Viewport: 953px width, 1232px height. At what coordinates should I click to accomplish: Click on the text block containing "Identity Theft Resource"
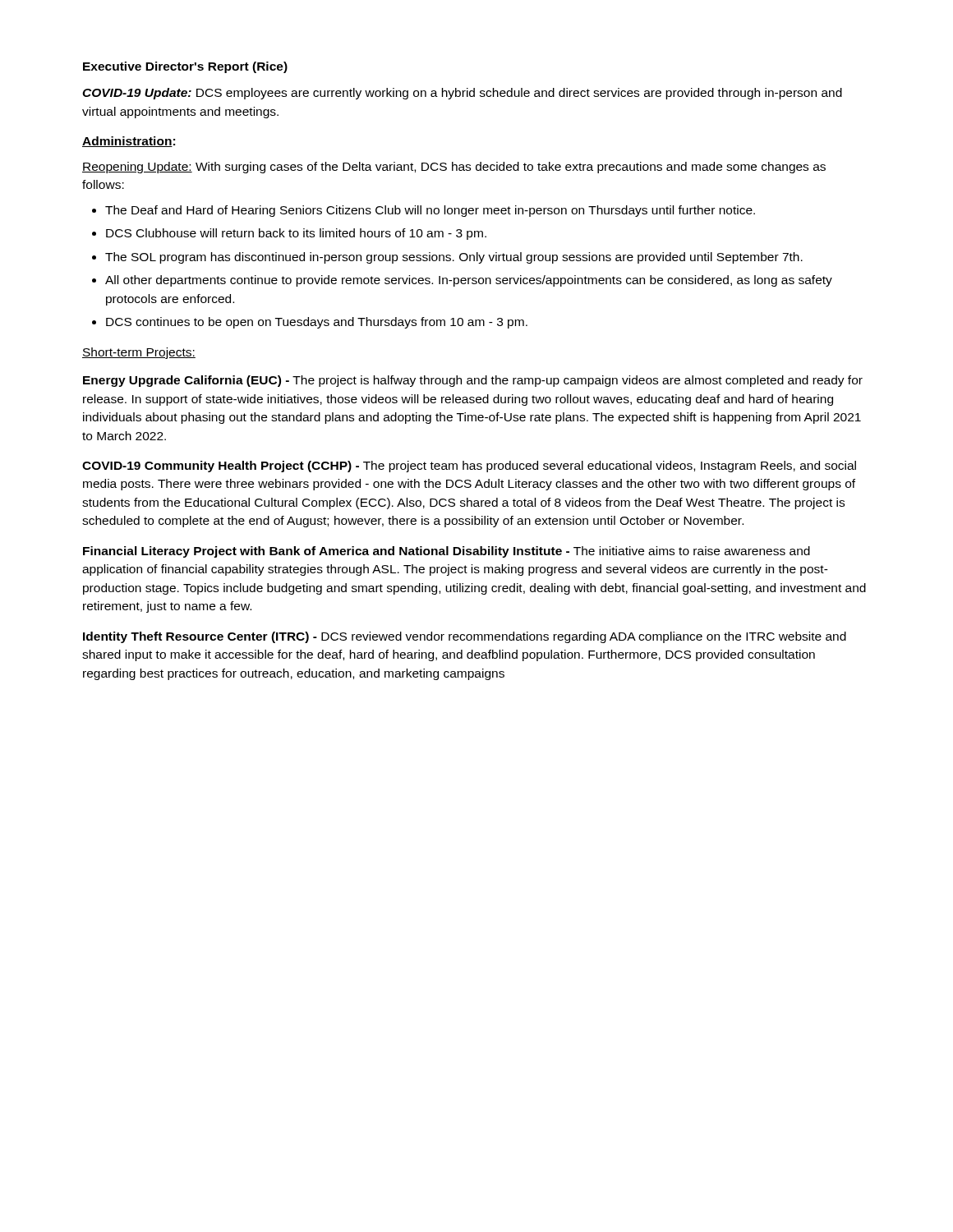tap(464, 654)
